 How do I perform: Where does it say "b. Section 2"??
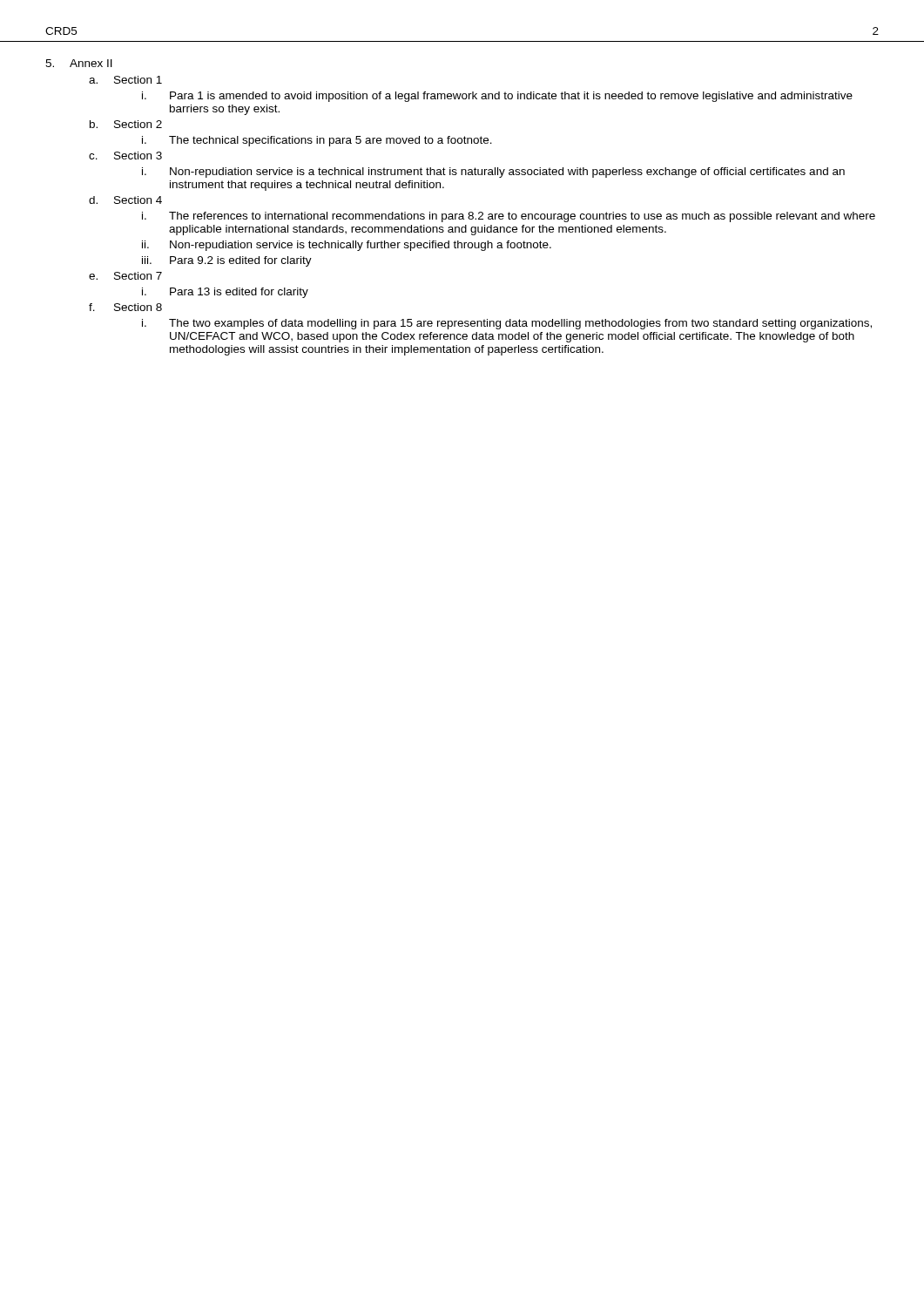point(126,124)
